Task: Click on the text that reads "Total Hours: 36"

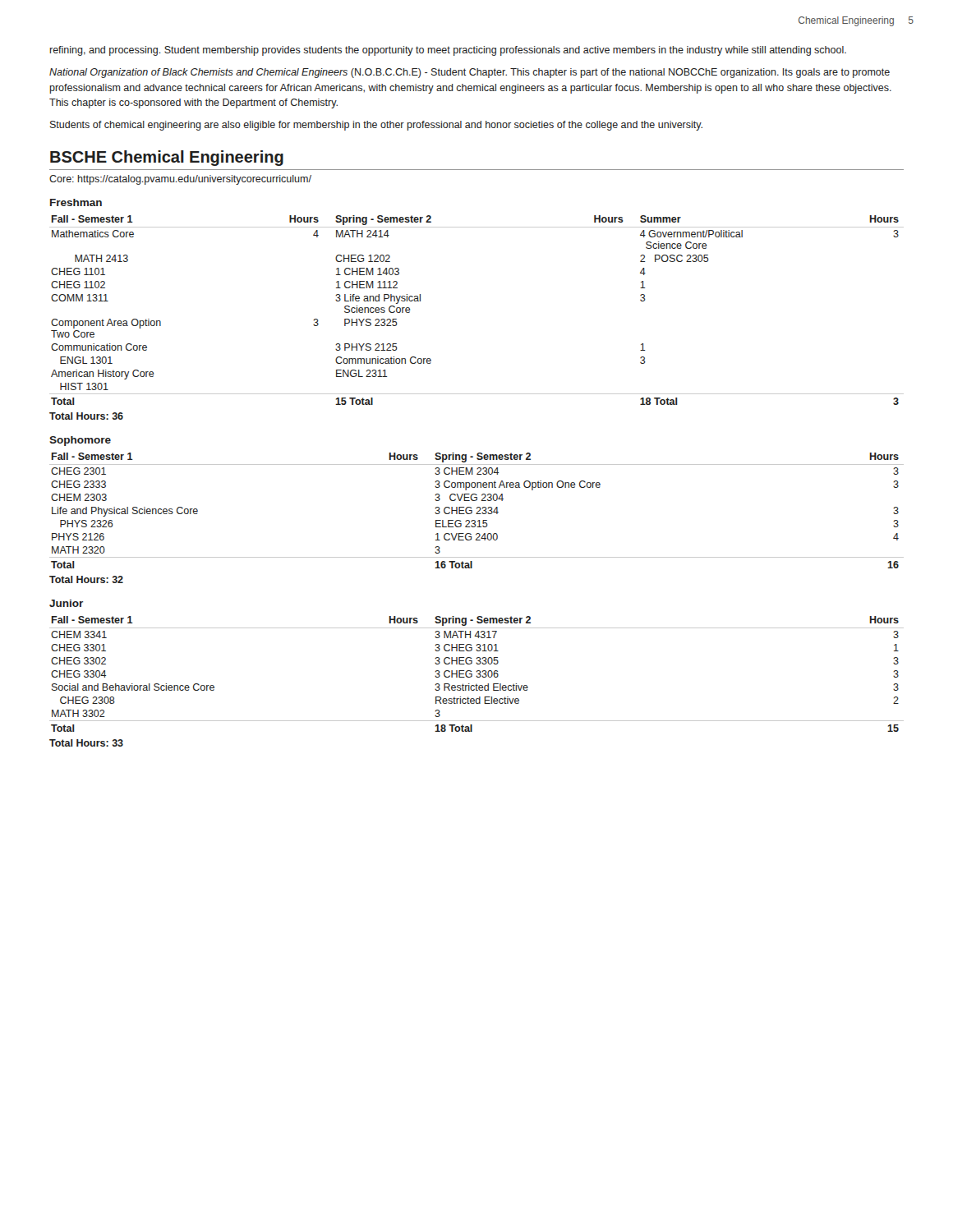Action: 86,416
